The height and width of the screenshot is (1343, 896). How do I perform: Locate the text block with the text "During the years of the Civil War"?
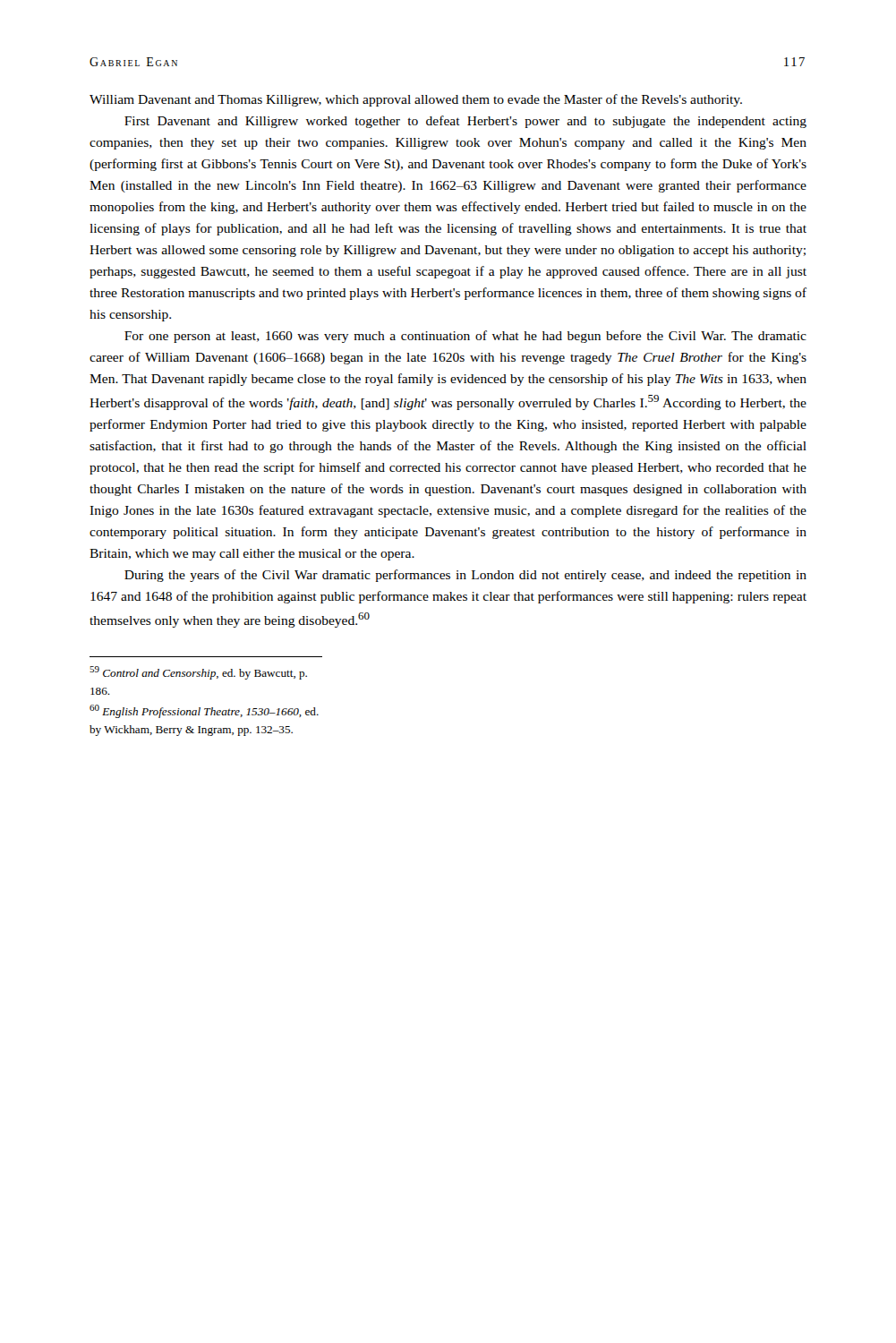(448, 598)
